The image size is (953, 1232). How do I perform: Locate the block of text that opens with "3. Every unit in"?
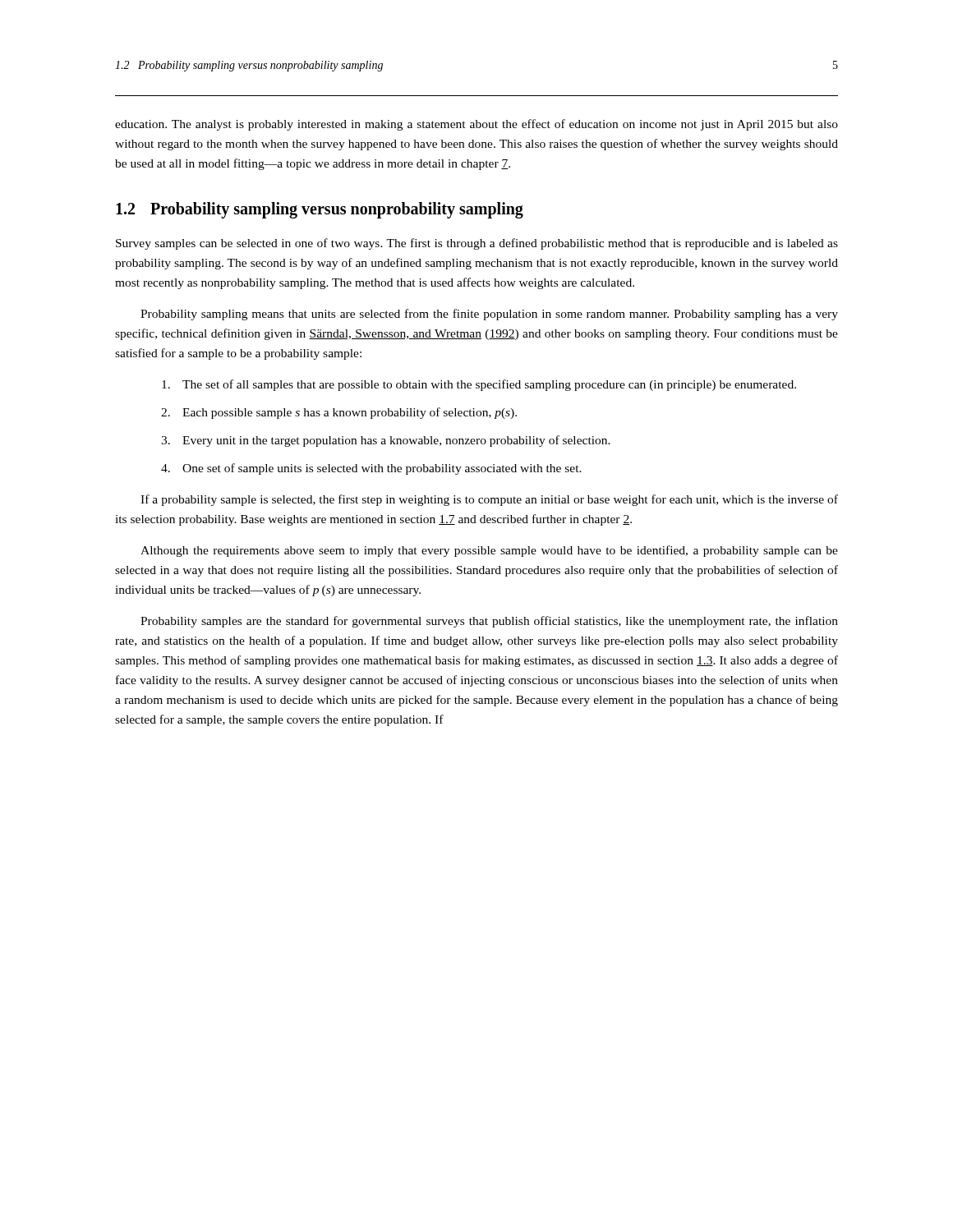(x=500, y=440)
